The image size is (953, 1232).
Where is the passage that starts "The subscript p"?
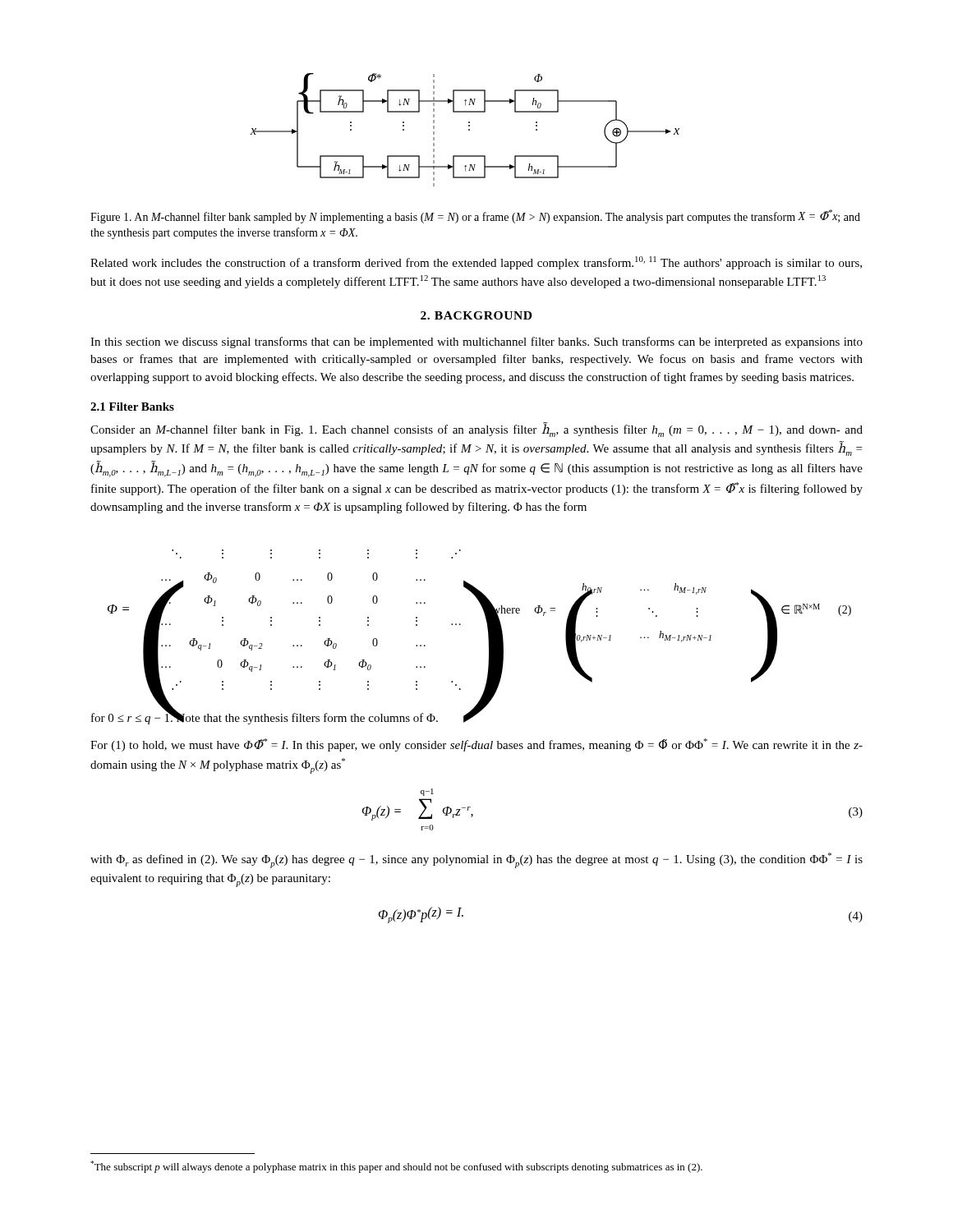click(397, 1167)
